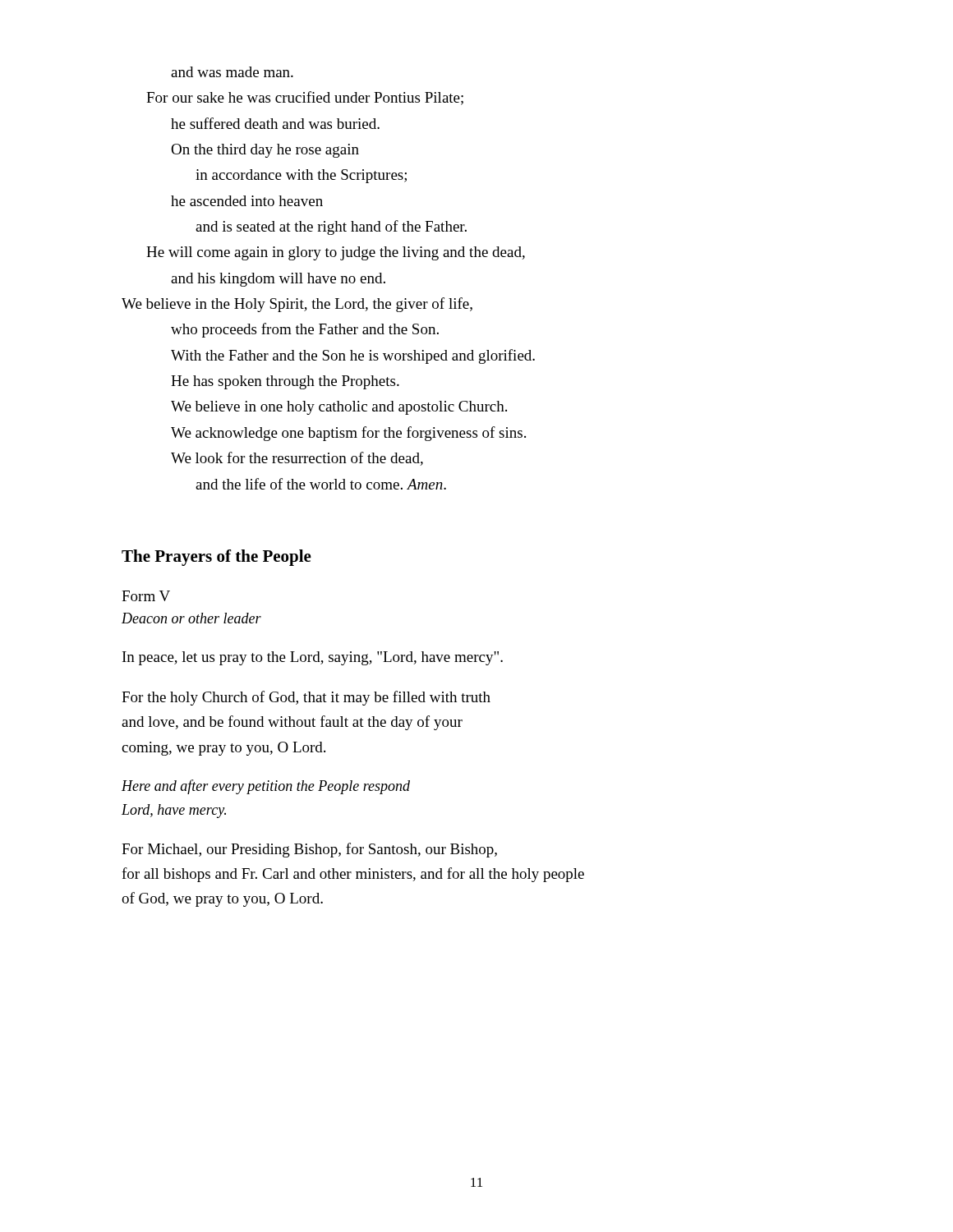This screenshot has height=1232, width=953.
Task: Point to the text block starting "For the holy Church"
Action: tap(306, 722)
